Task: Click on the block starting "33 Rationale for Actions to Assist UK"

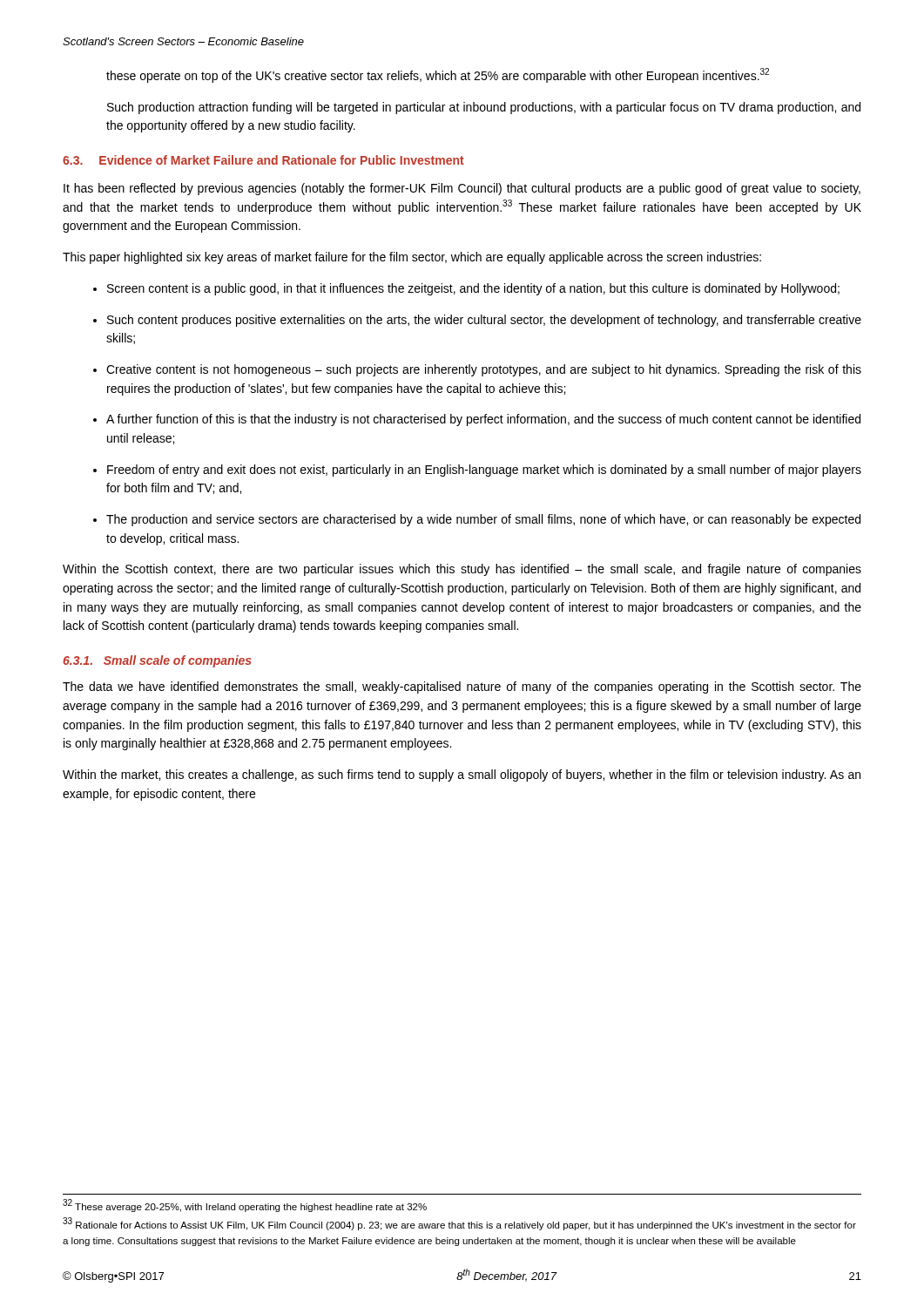Action: point(462,1234)
